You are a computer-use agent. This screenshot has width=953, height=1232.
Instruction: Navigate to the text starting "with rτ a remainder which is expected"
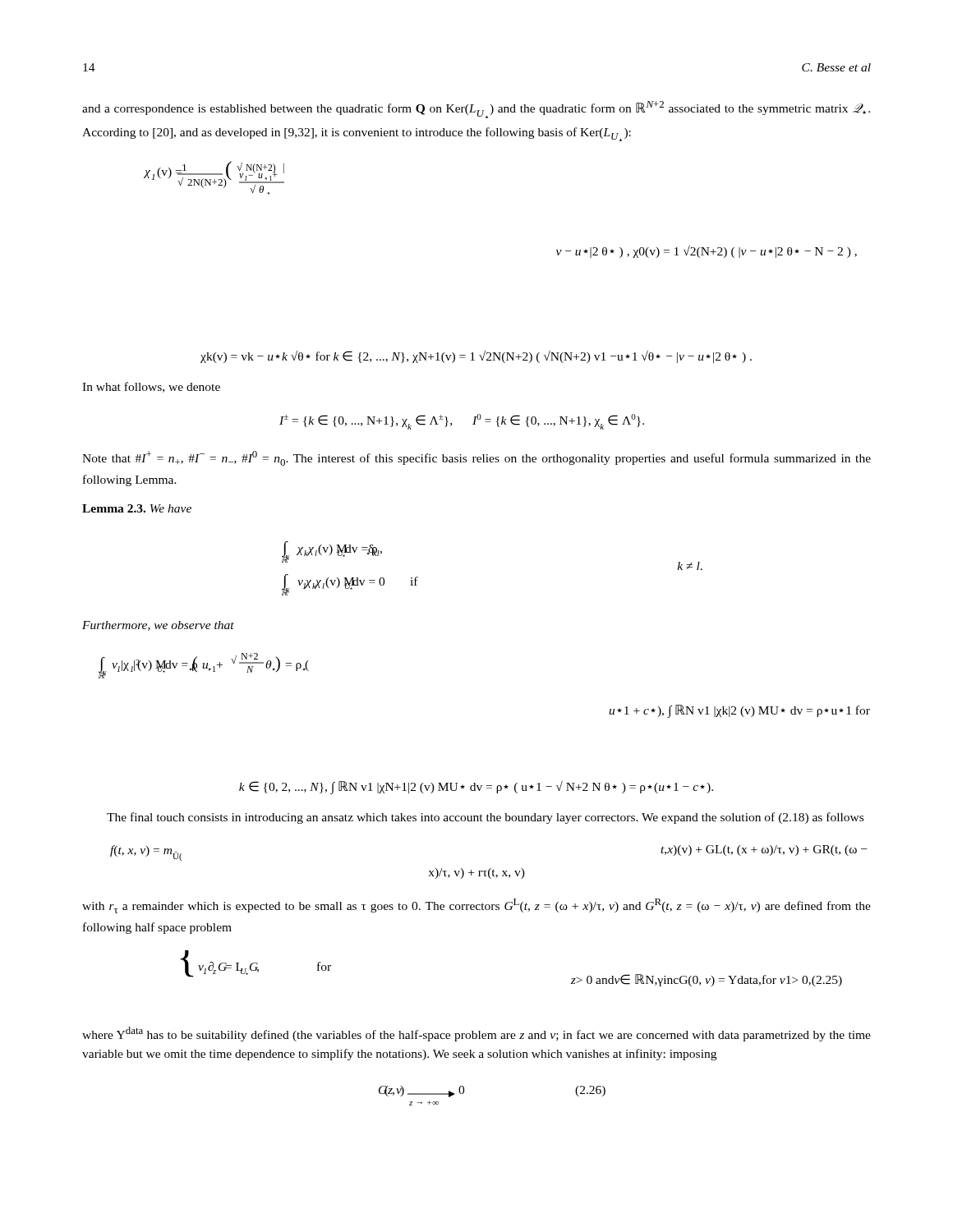tap(476, 915)
